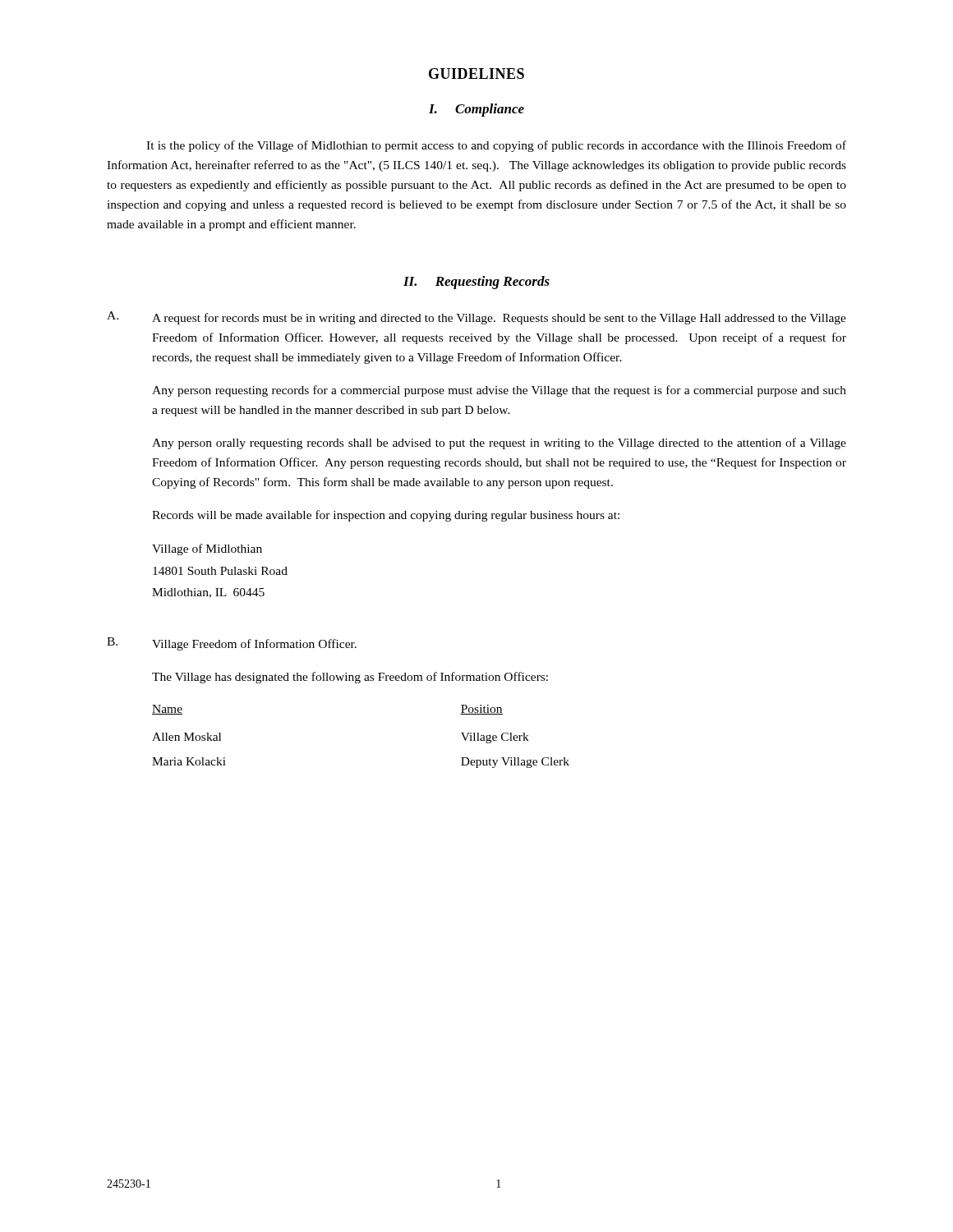This screenshot has width=953, height=1232.
Task: Select the passage starting "II. Requesting Records"
Action: click(x=476, y=281)
